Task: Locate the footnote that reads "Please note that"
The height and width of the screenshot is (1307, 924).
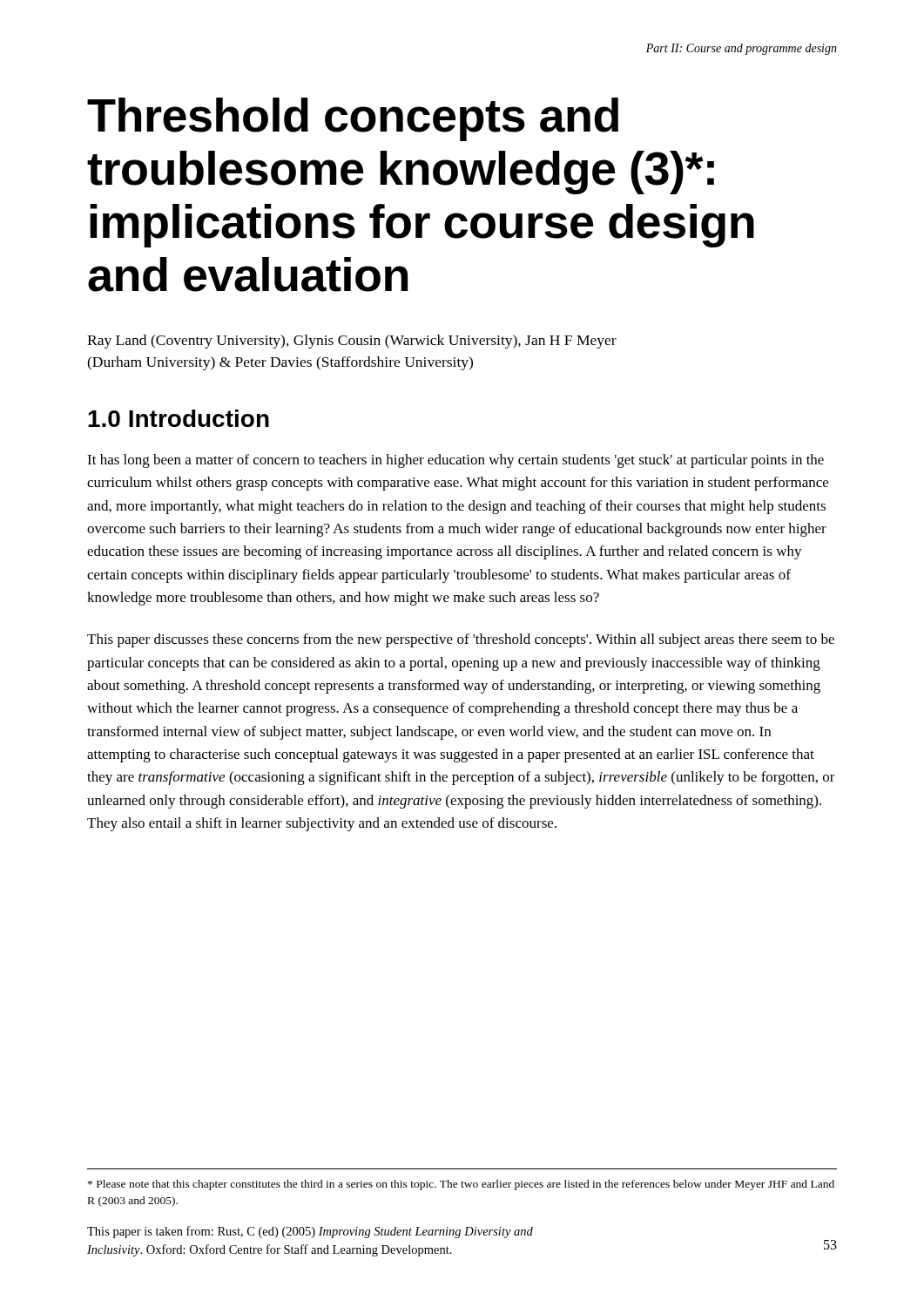Action: (461, 1192)
